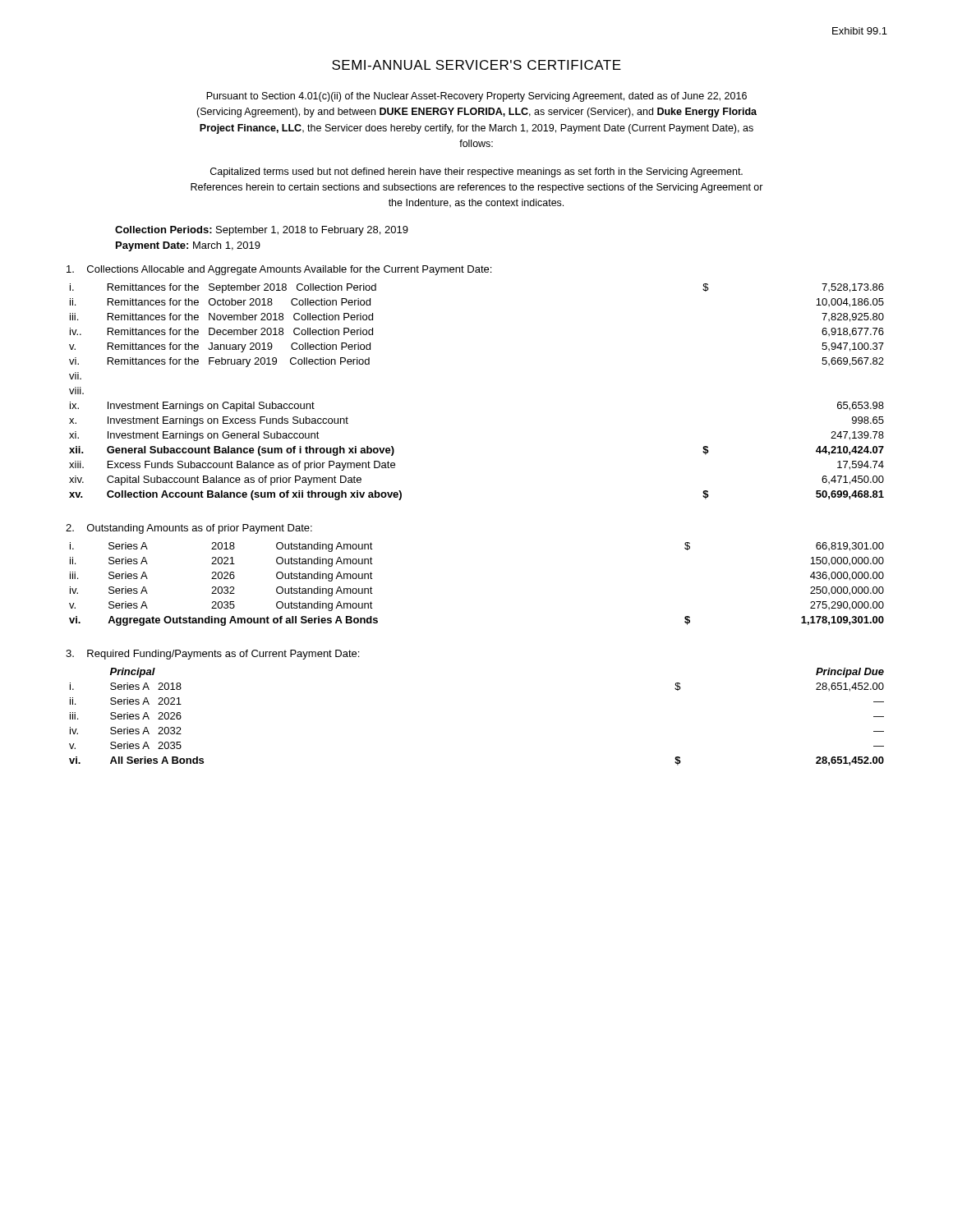Click on the passage starting "Payment Date: March 1,"
Image resolution: width=953 pixels, height=1232 pixels.
[188, 245]
